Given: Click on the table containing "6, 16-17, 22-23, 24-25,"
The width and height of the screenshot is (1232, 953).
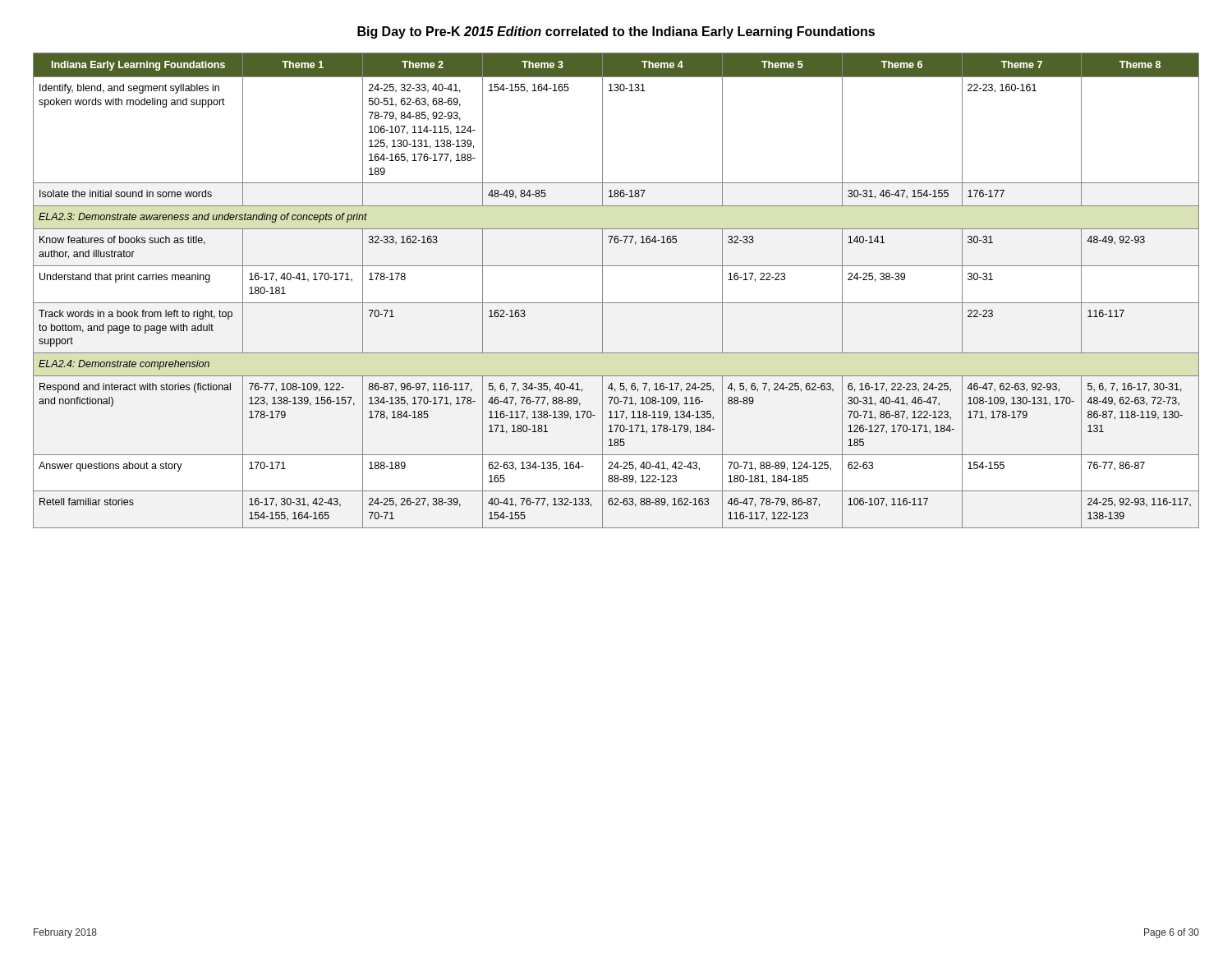Looking at the screenshot, I should click(616, 290).
